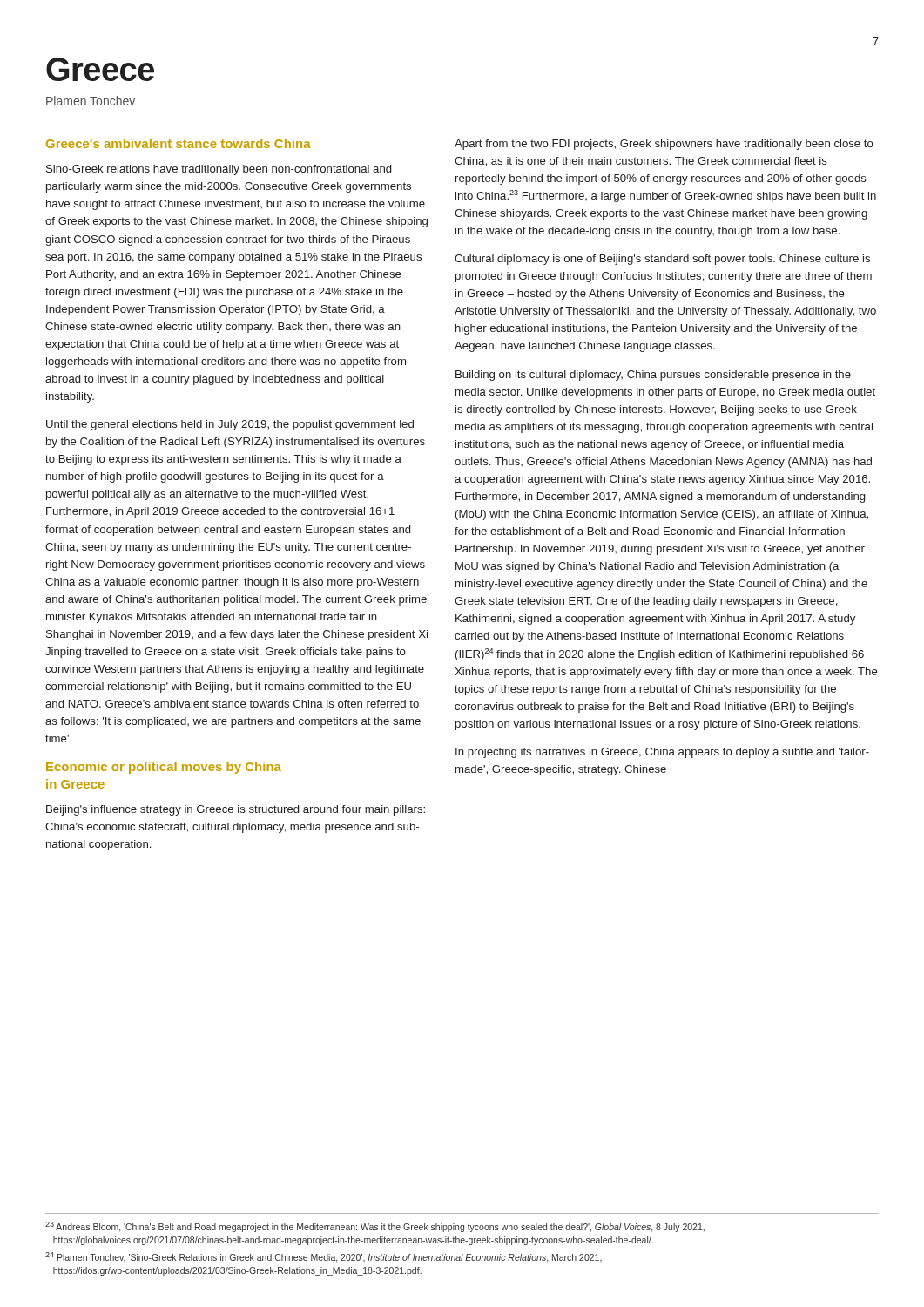Find the text starting "Building on its cultural diplomacy, China"
Viewport: 924px width, 1307px height.
[x=667, y=549]
